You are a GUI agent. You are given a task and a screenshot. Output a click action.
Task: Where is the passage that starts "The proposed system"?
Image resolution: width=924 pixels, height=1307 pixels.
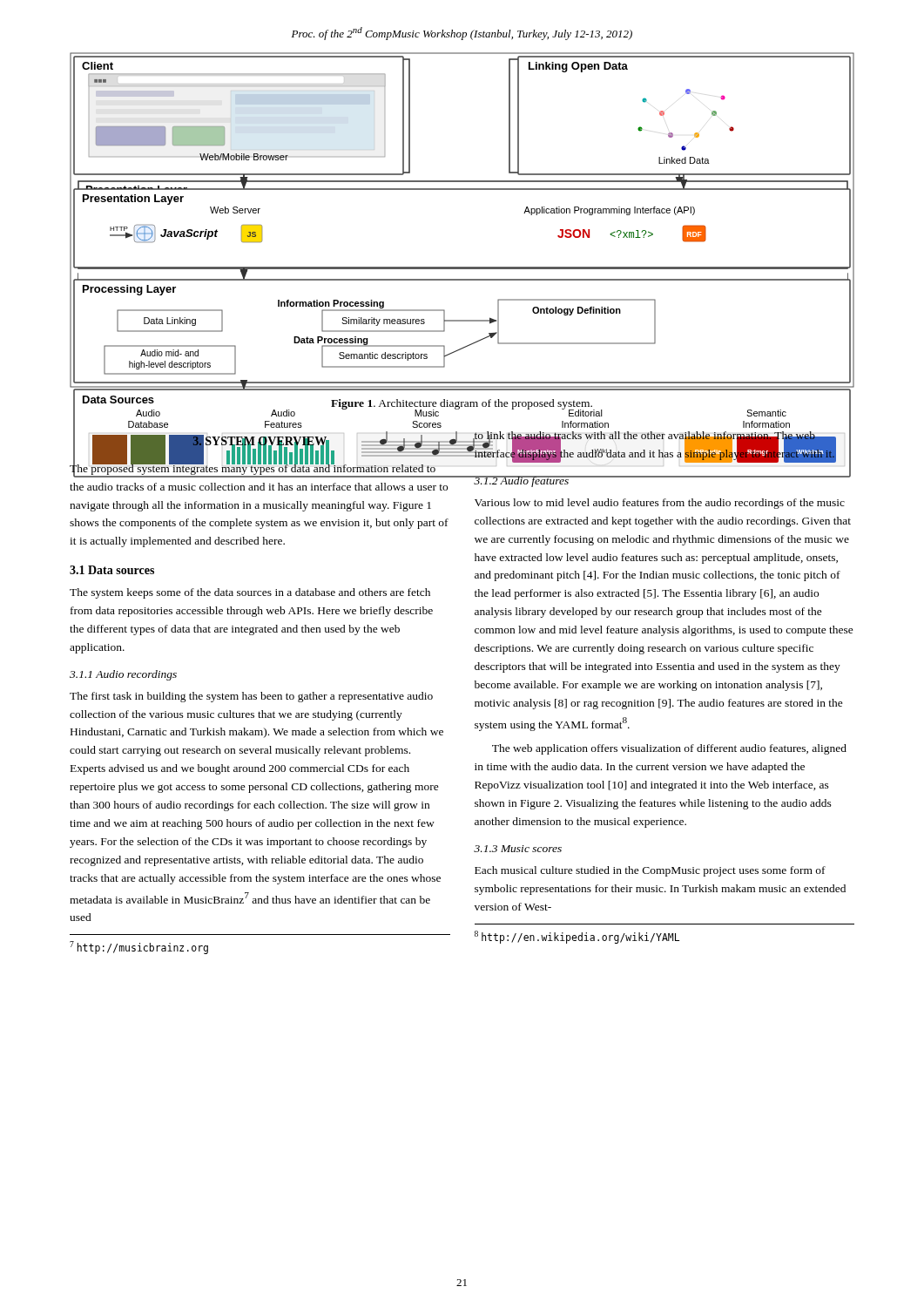[260, 505]
